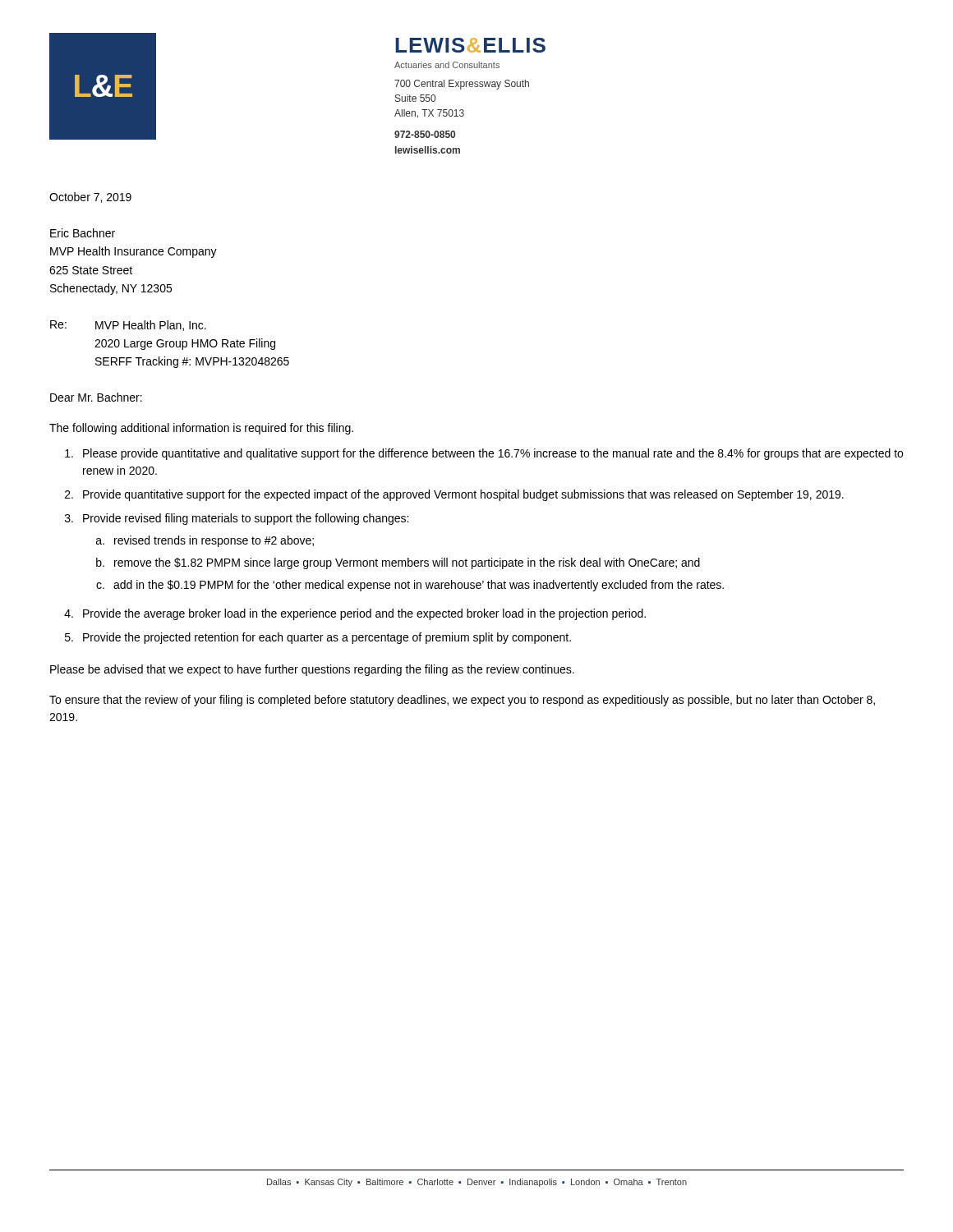The image size is (953, 1232).
Task: Locate the text "Dear Mr. Bachner:"
Action: 96,397
